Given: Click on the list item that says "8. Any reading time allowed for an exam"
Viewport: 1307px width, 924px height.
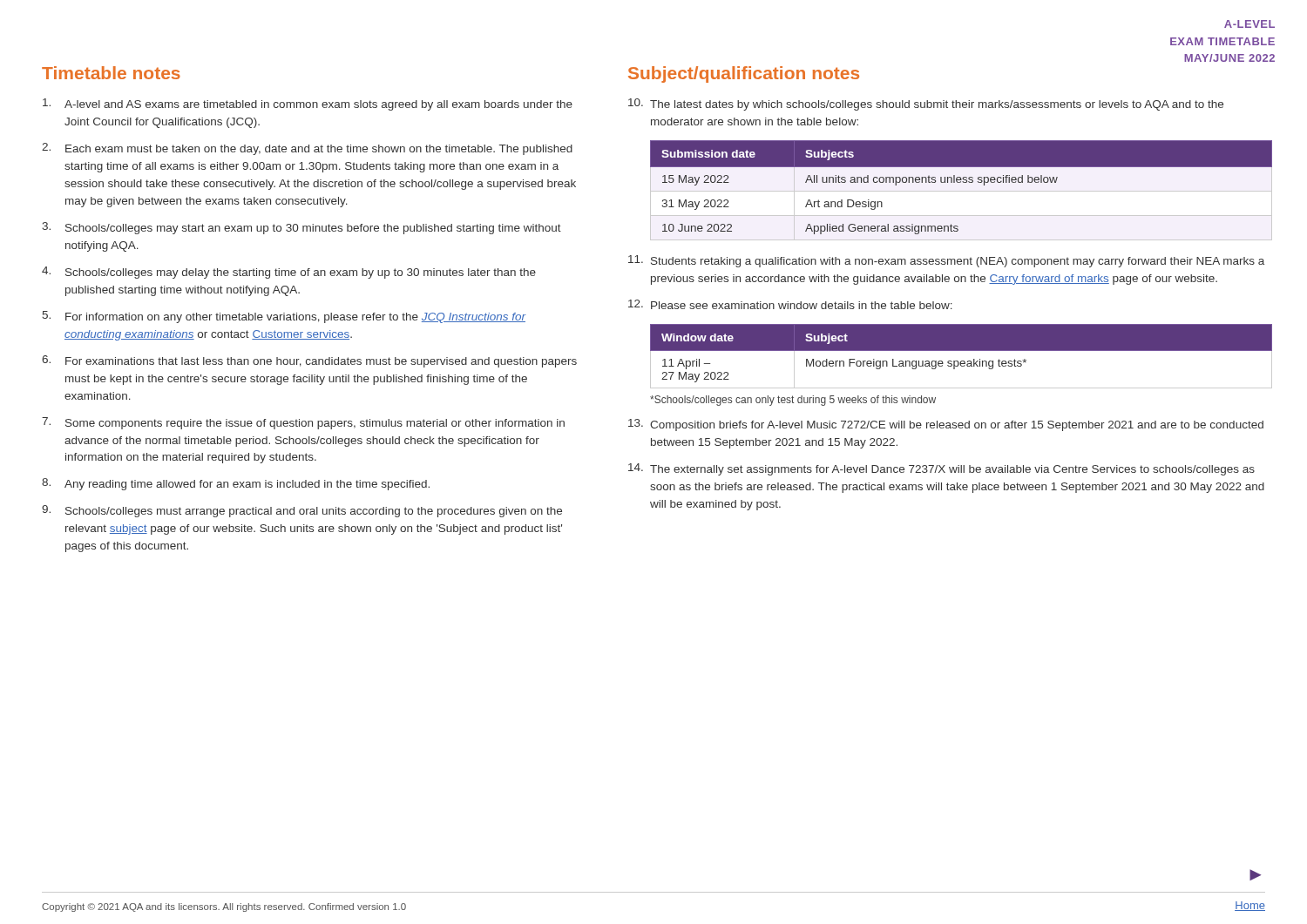Looking at the screenshot, I should (x=236, y=485).
